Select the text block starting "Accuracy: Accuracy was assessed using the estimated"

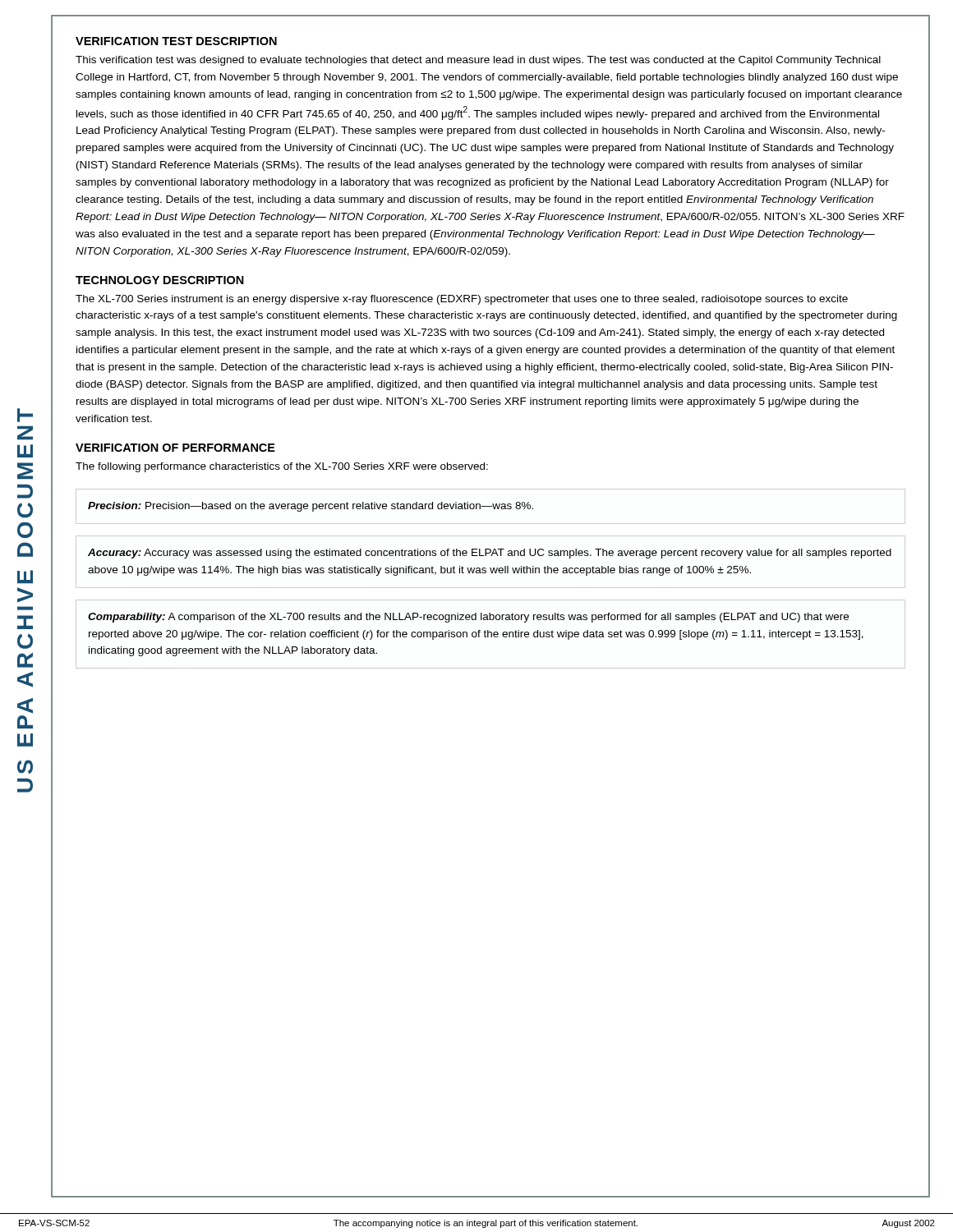[490, 561]
